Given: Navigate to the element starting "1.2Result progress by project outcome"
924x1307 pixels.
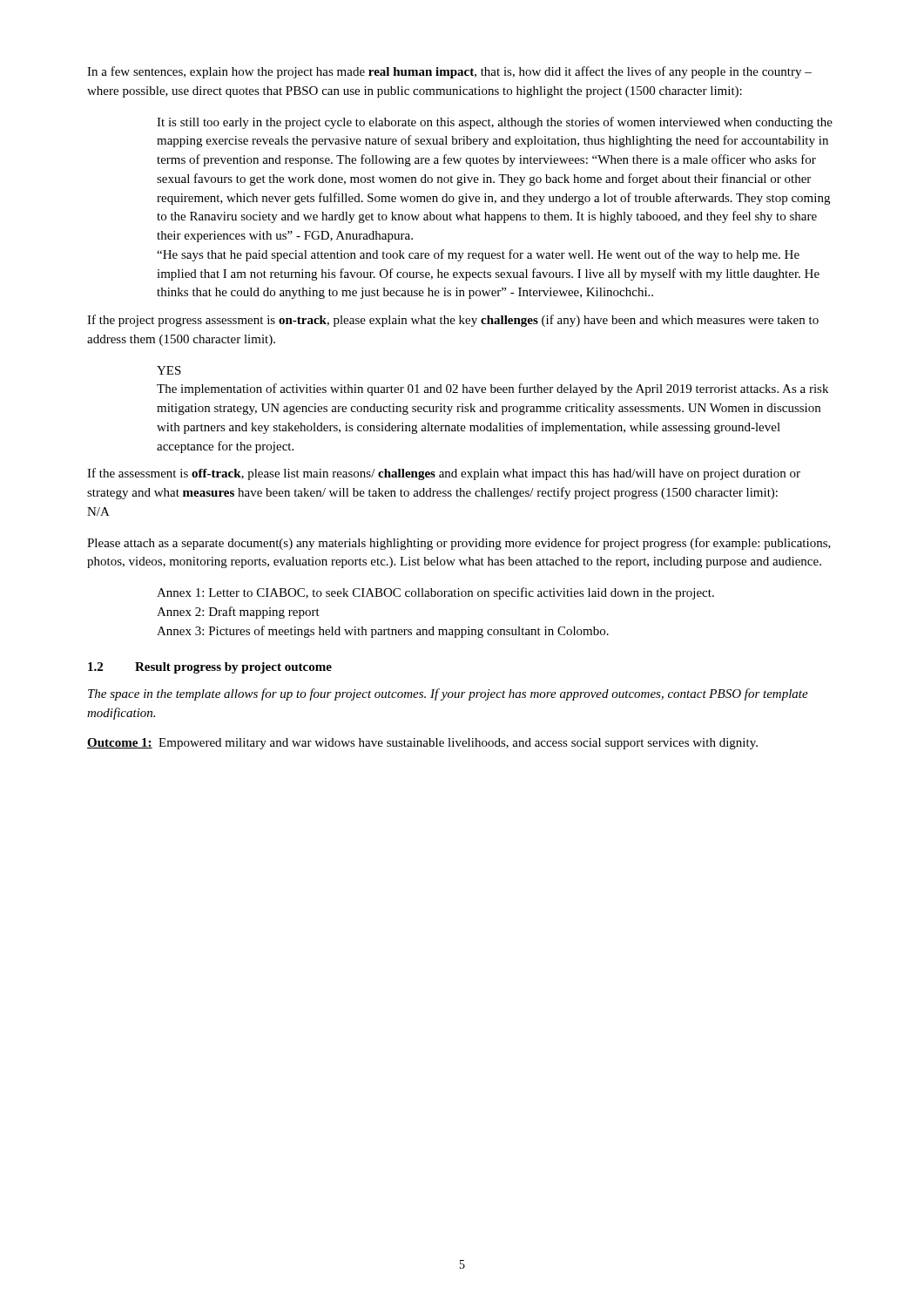Looking at the screenshot, I should click(209, 667).
